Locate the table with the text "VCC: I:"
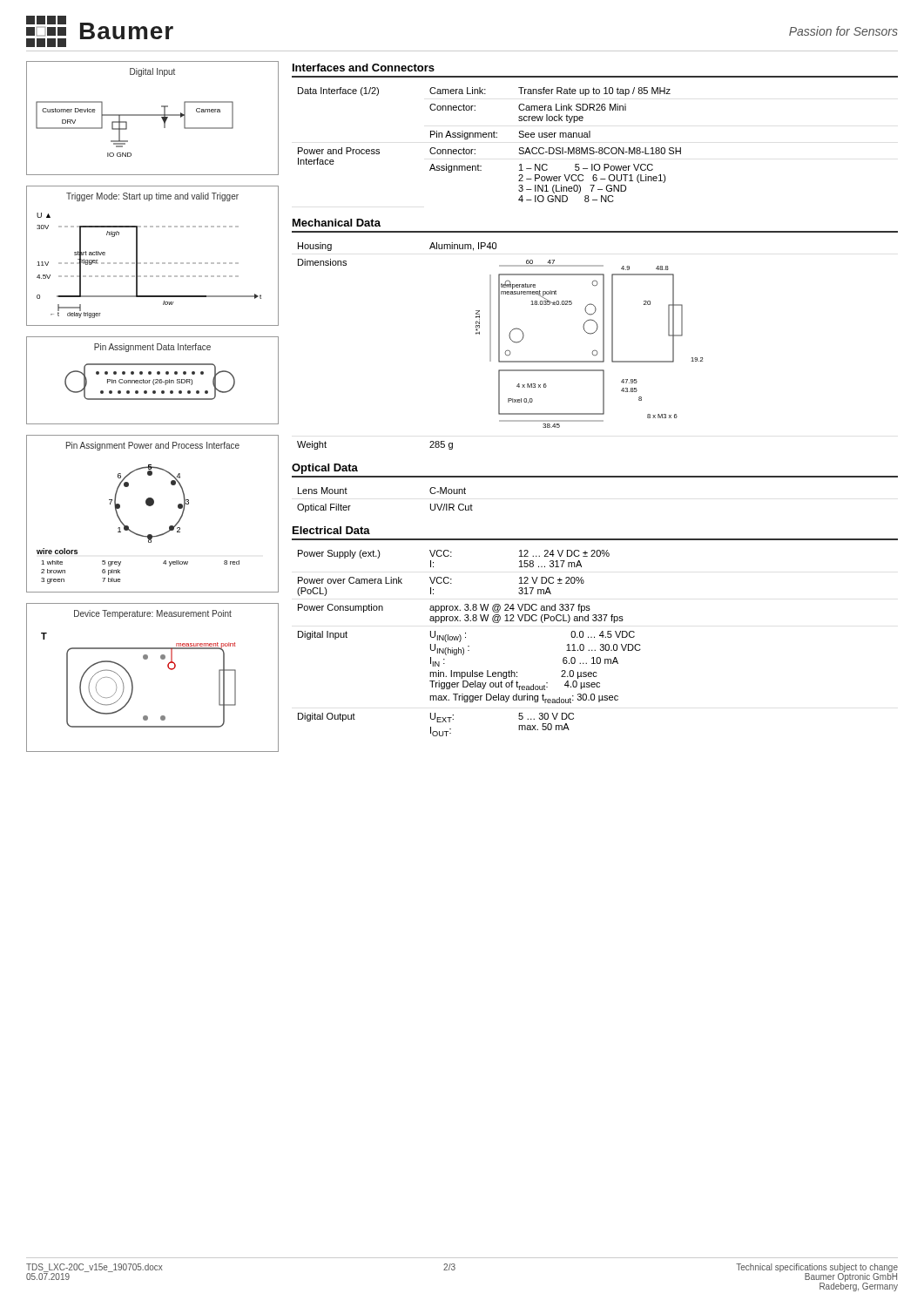The width and height of the screenshot is (924, 1307). click(x=595, y=643)
